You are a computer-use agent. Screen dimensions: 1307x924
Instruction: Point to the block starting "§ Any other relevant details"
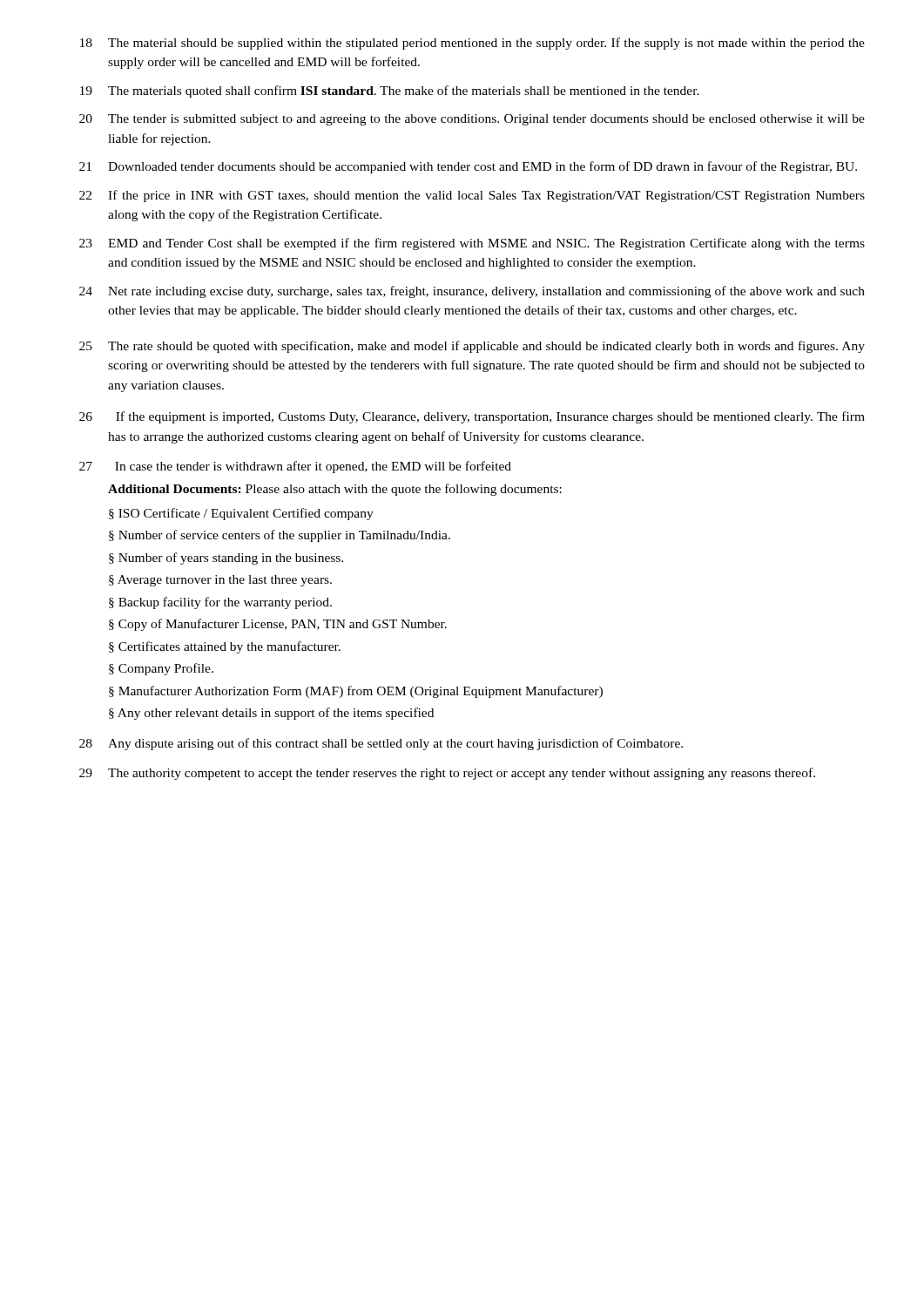271,712
